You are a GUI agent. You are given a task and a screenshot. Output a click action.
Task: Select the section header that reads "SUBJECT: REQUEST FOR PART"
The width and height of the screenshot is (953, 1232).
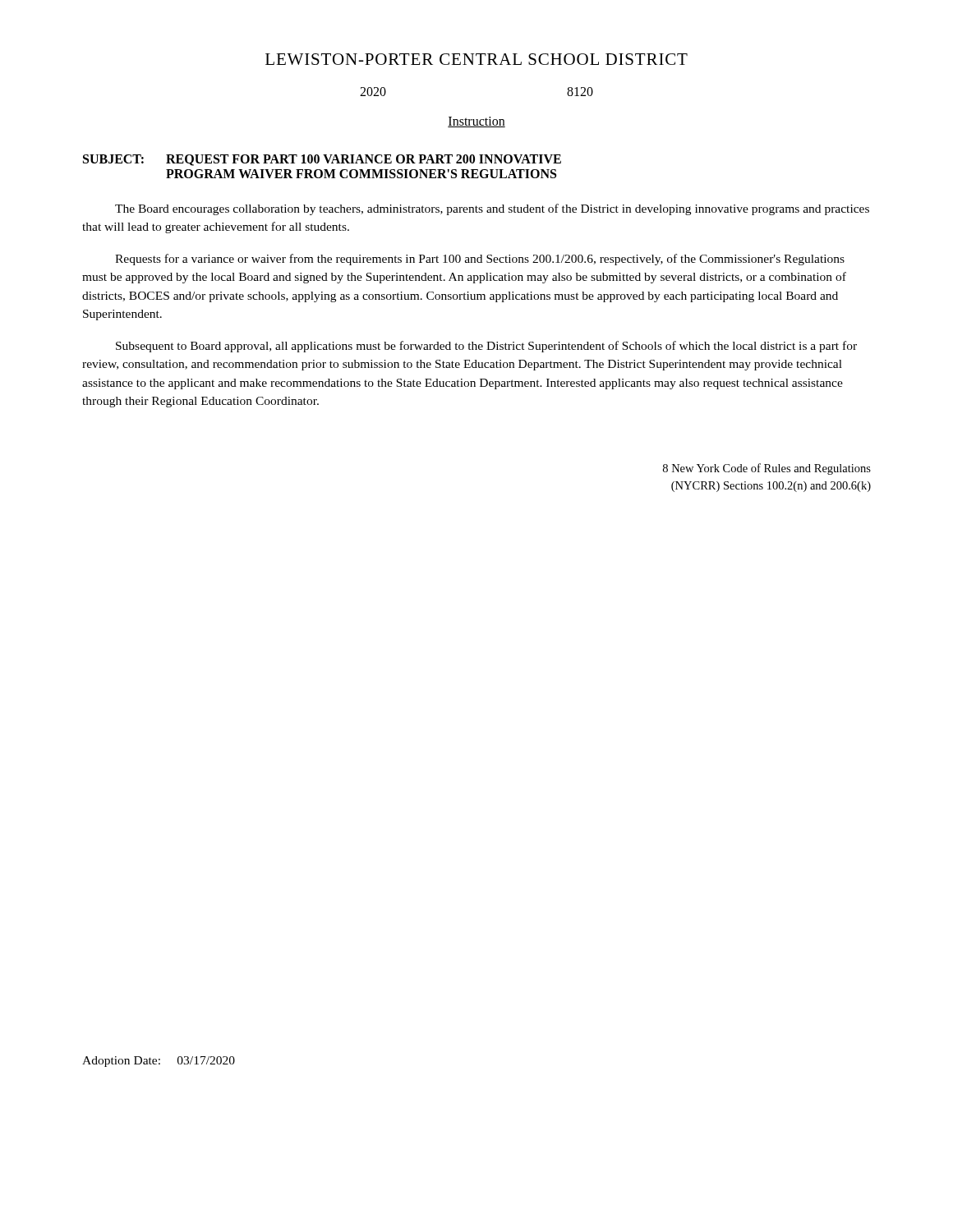(x=322, y=167)
